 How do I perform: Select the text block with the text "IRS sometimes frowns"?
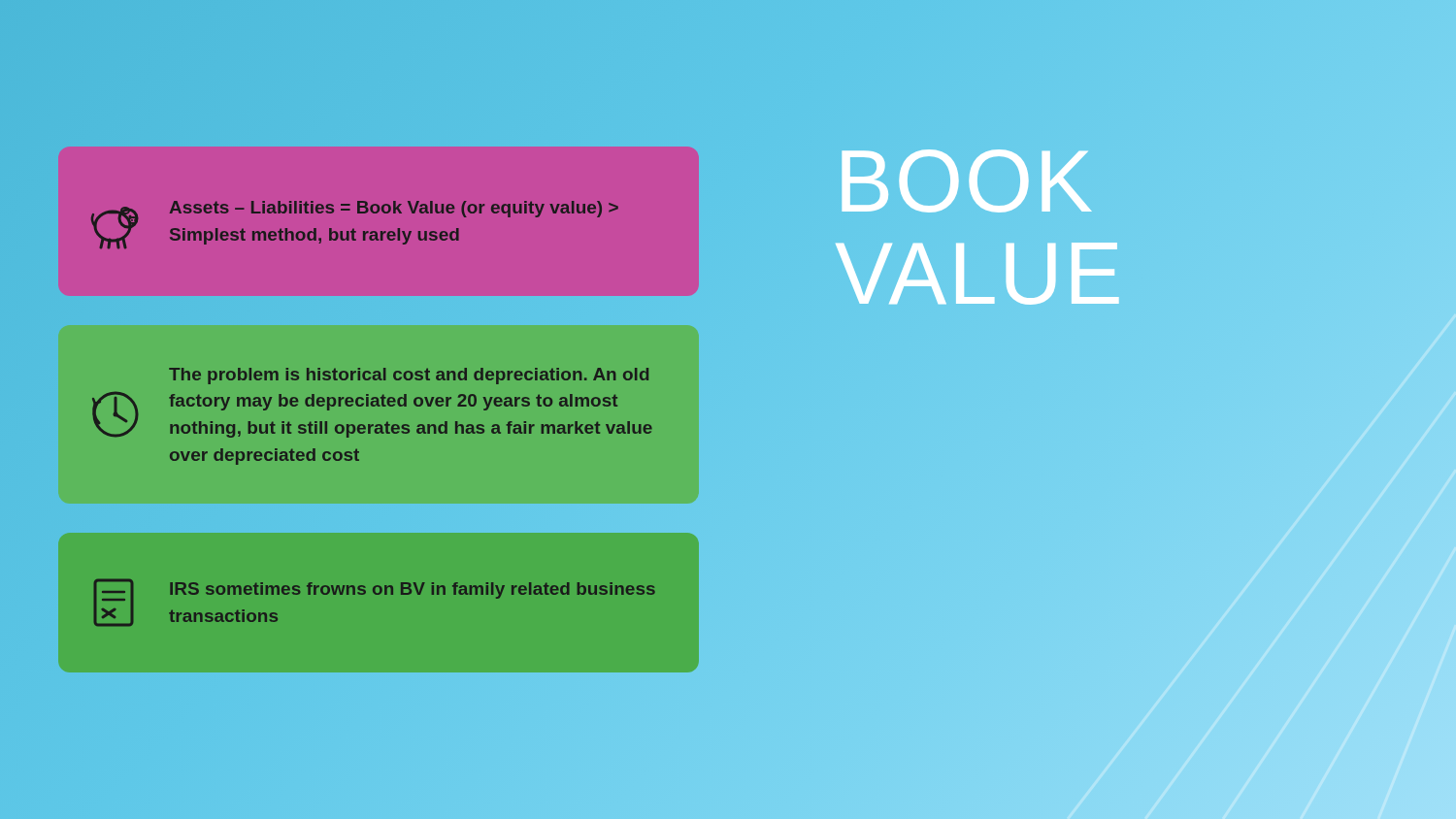pyautogui.click(x=379, y=603)
